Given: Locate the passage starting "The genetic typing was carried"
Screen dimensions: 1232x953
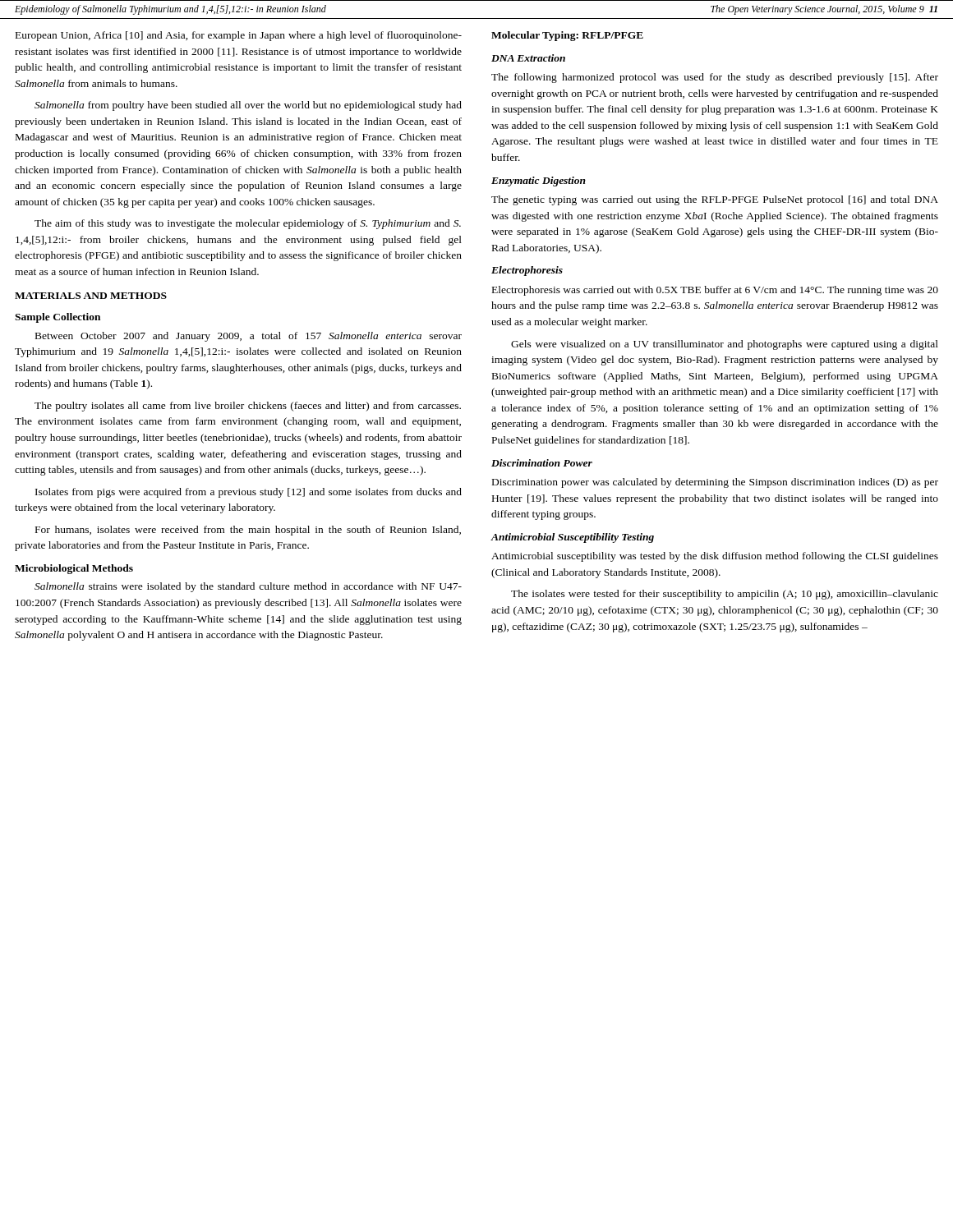Looking at the screenshot, I should tap(715, 224).
